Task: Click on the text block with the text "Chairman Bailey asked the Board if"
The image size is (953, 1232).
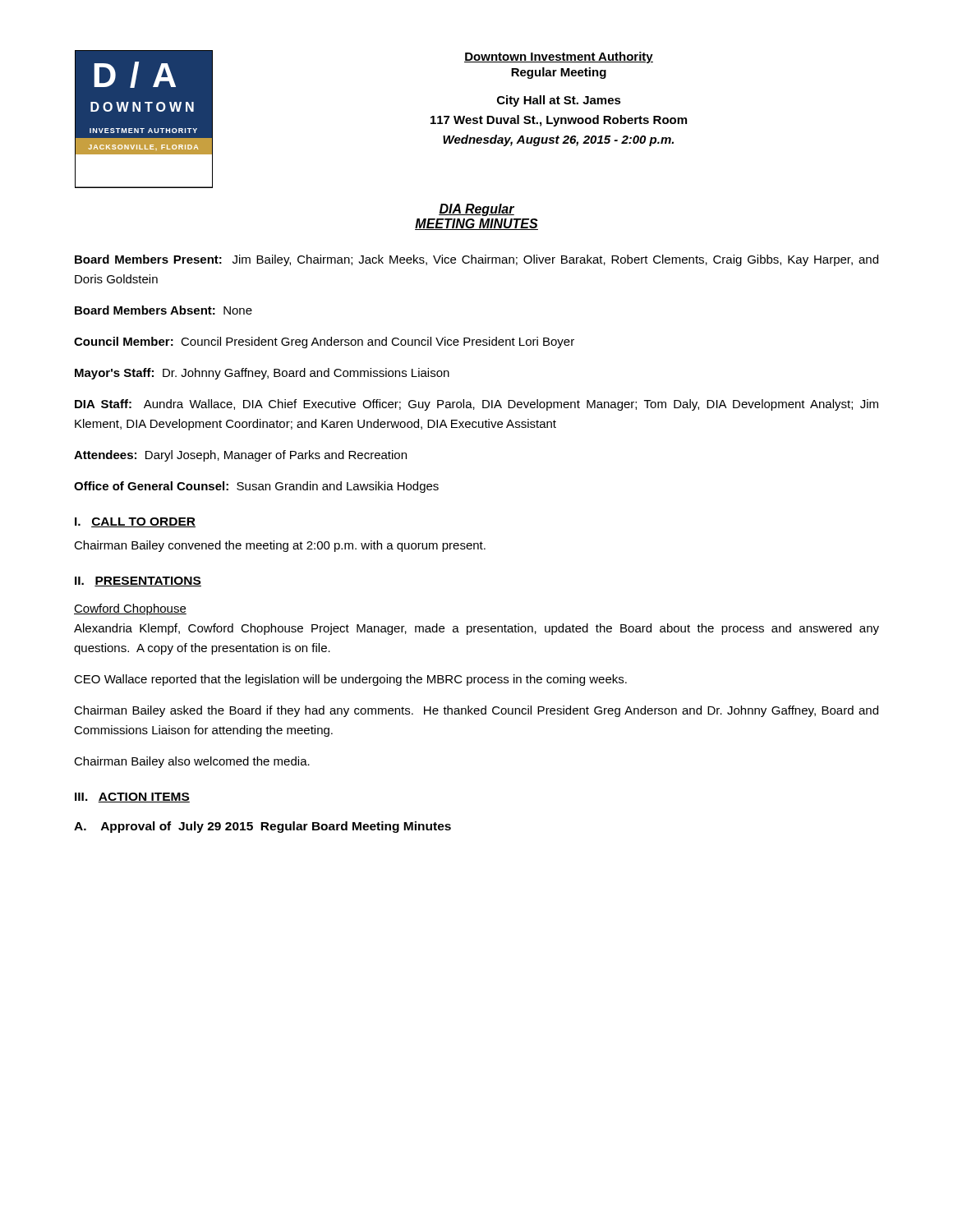Action: [476, 720]
